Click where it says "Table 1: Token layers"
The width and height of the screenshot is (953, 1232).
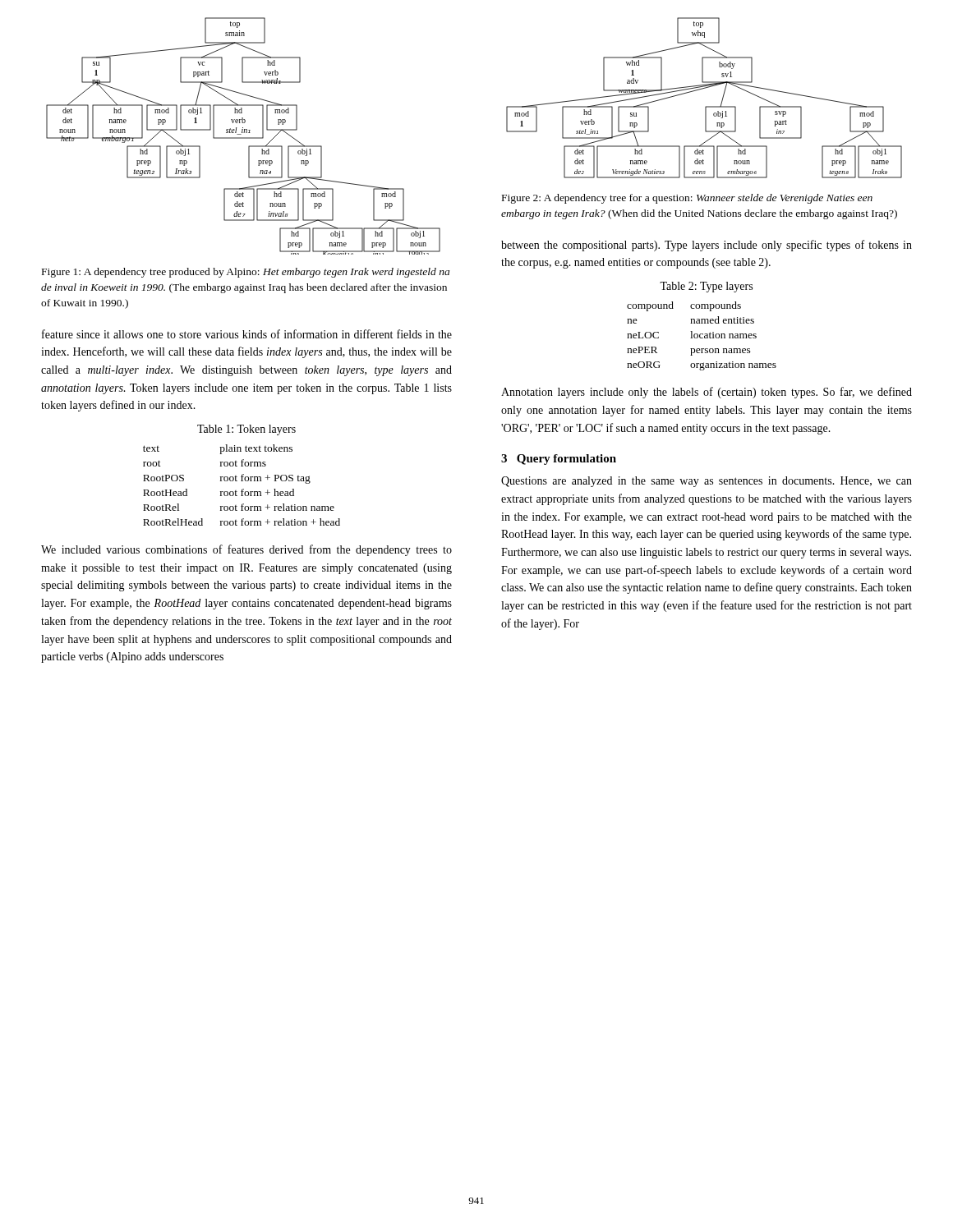click(x=246, y=429)
